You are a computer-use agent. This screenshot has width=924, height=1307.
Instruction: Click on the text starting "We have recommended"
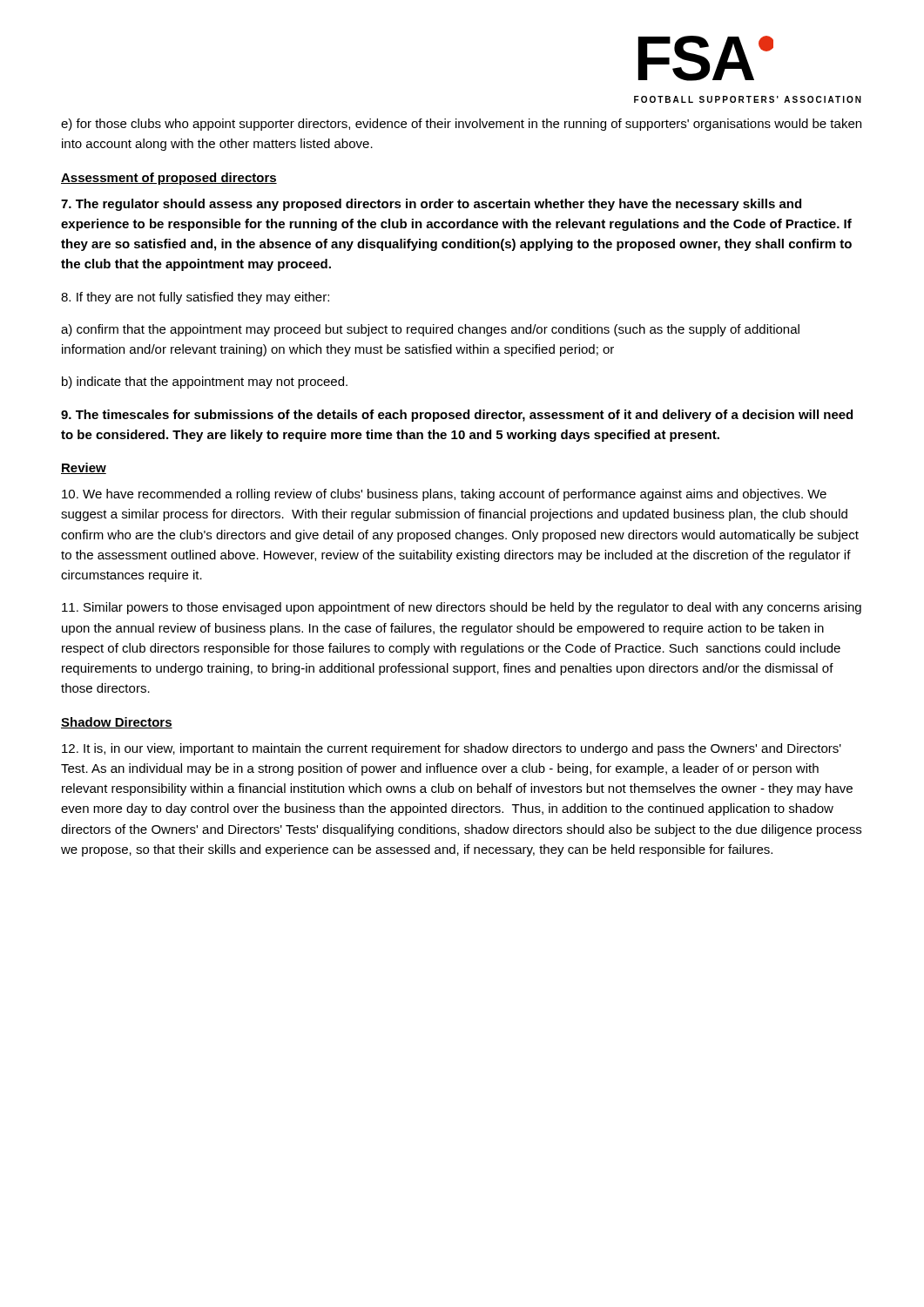460,534
